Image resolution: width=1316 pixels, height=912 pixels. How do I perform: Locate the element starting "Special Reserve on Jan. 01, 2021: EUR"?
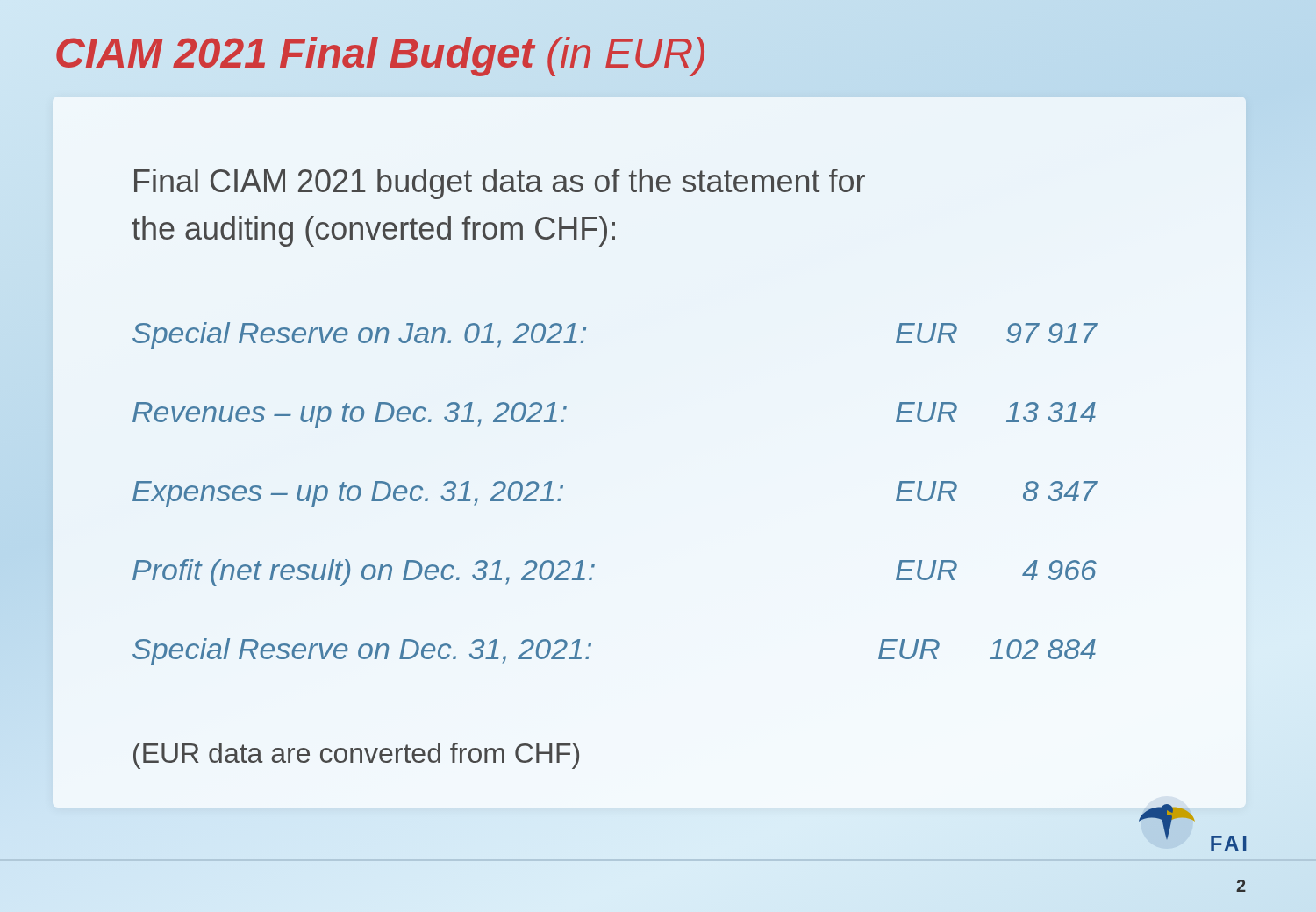coord(370,336)
